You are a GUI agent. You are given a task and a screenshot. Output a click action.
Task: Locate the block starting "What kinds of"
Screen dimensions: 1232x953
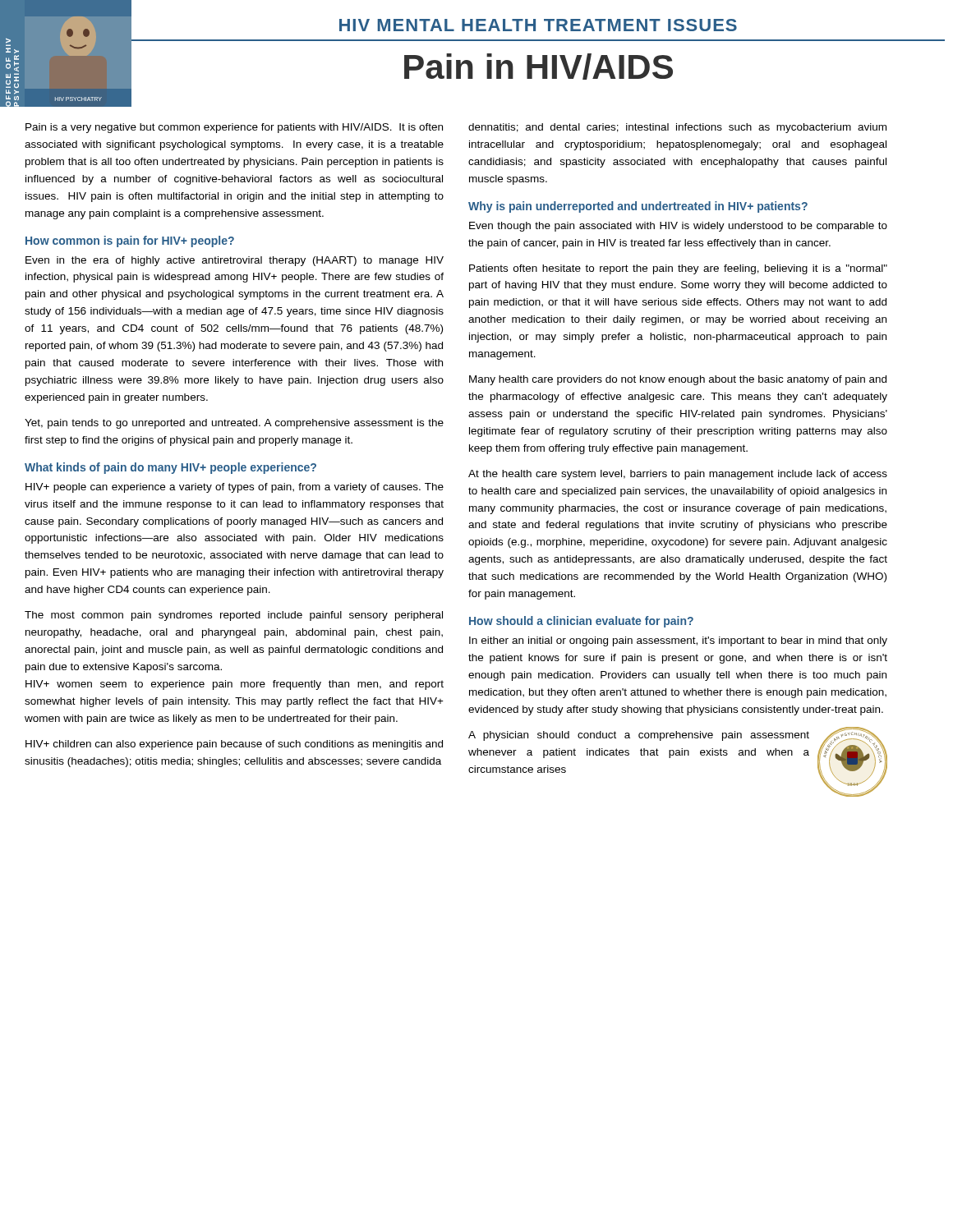tap(171, 467)
